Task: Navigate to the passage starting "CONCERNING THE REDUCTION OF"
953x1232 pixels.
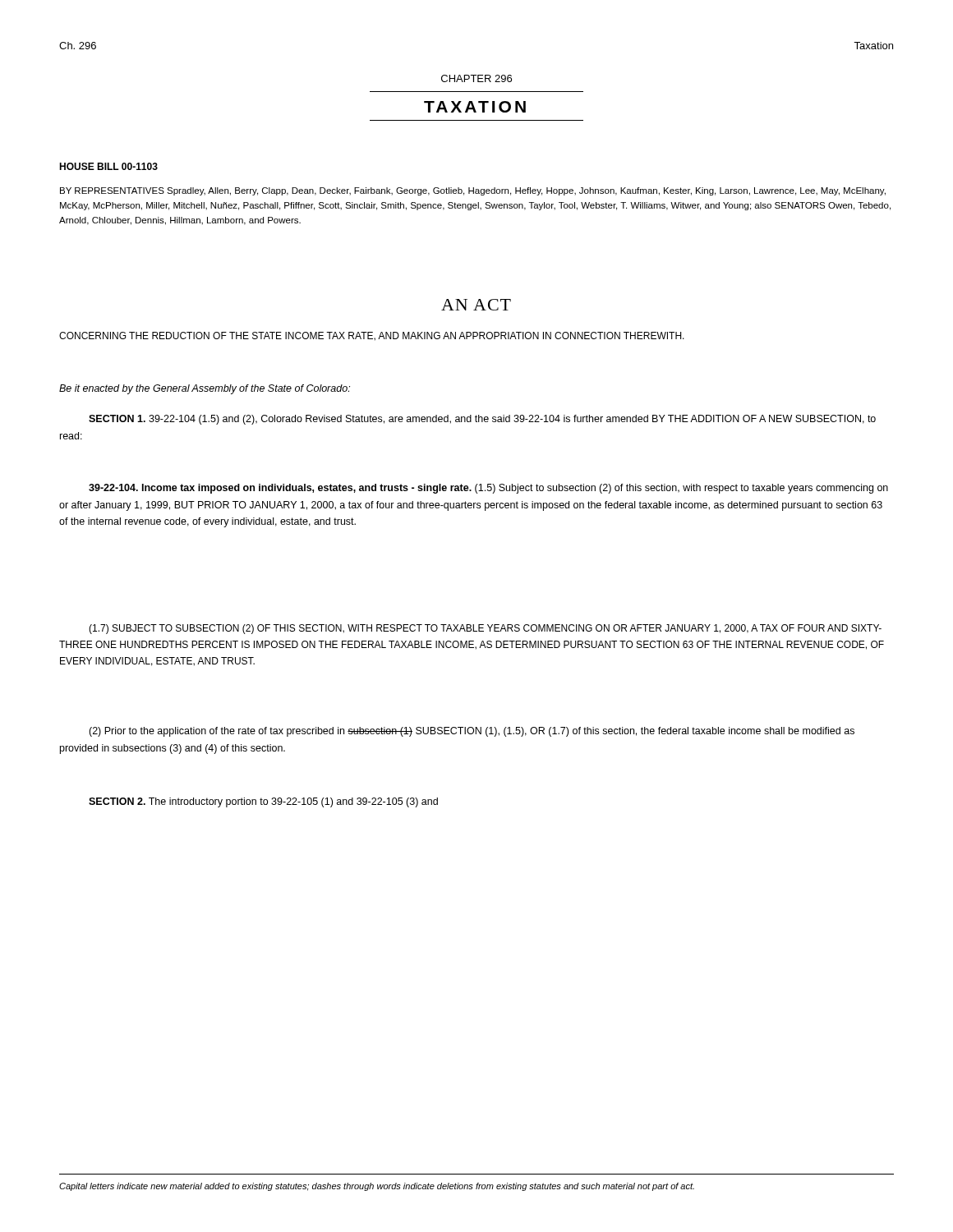Action: [372, 336]
